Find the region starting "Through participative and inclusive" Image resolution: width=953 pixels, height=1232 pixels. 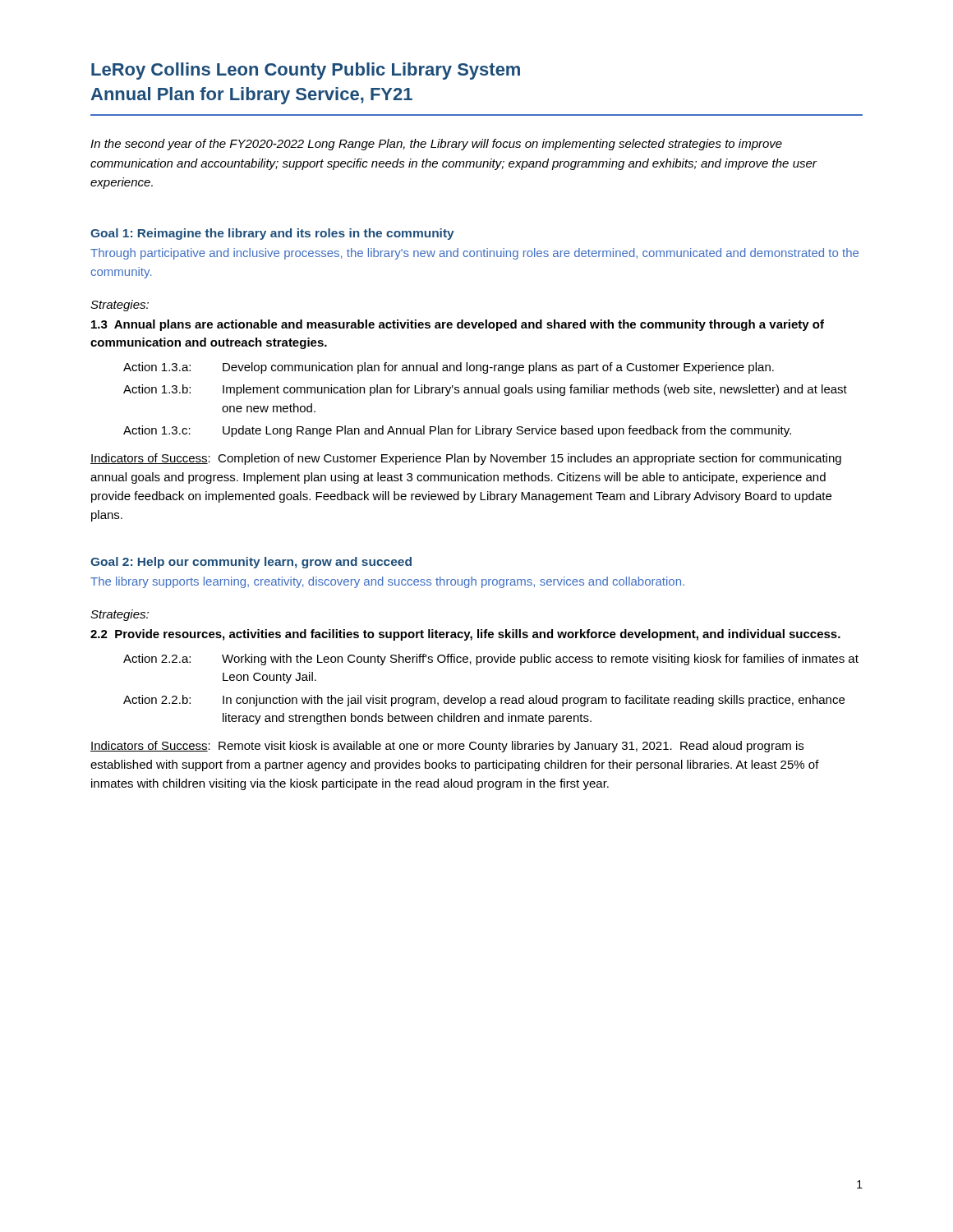(x=475, y=262)
